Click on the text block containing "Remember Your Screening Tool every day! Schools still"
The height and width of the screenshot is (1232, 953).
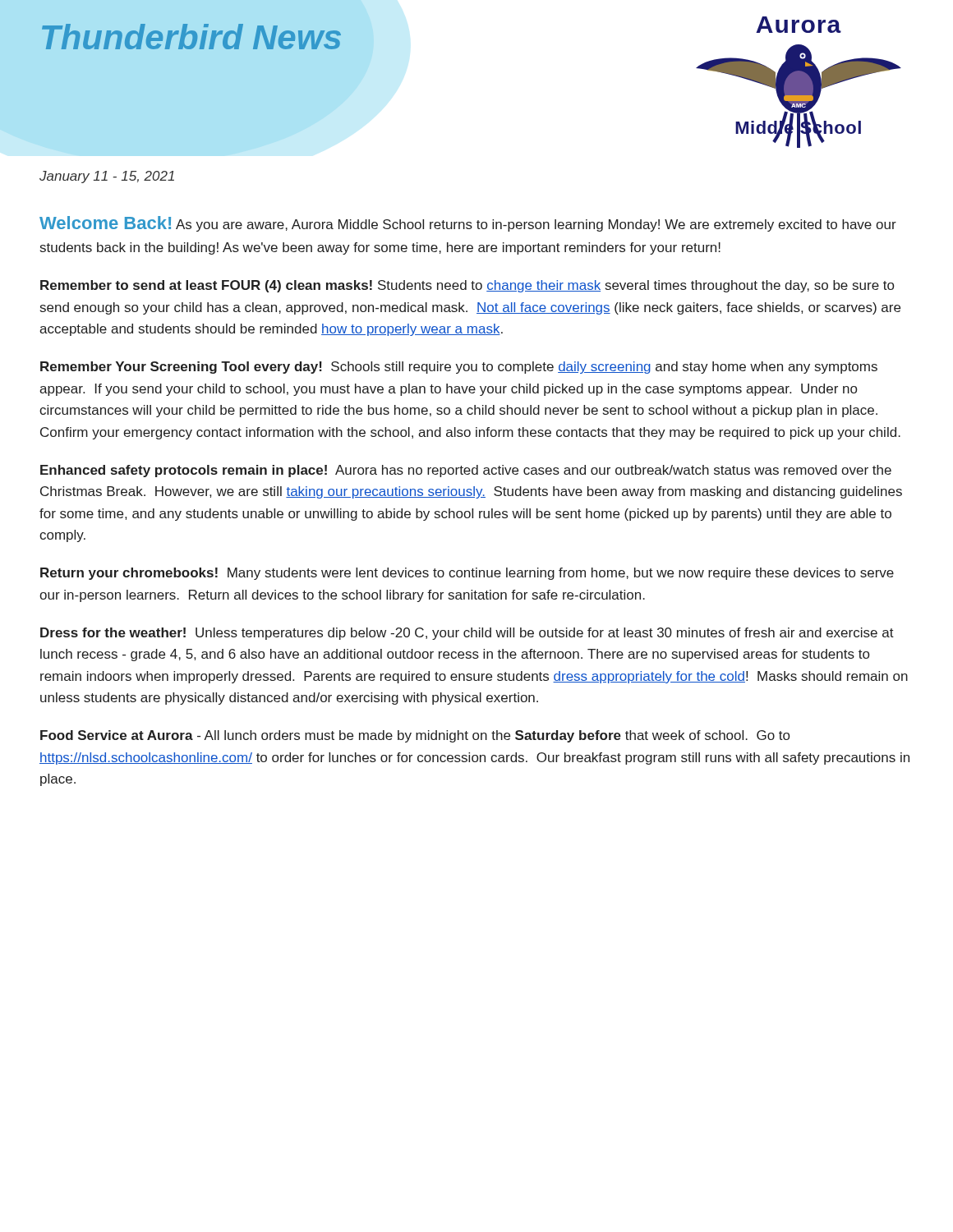(x=470, y=400)
